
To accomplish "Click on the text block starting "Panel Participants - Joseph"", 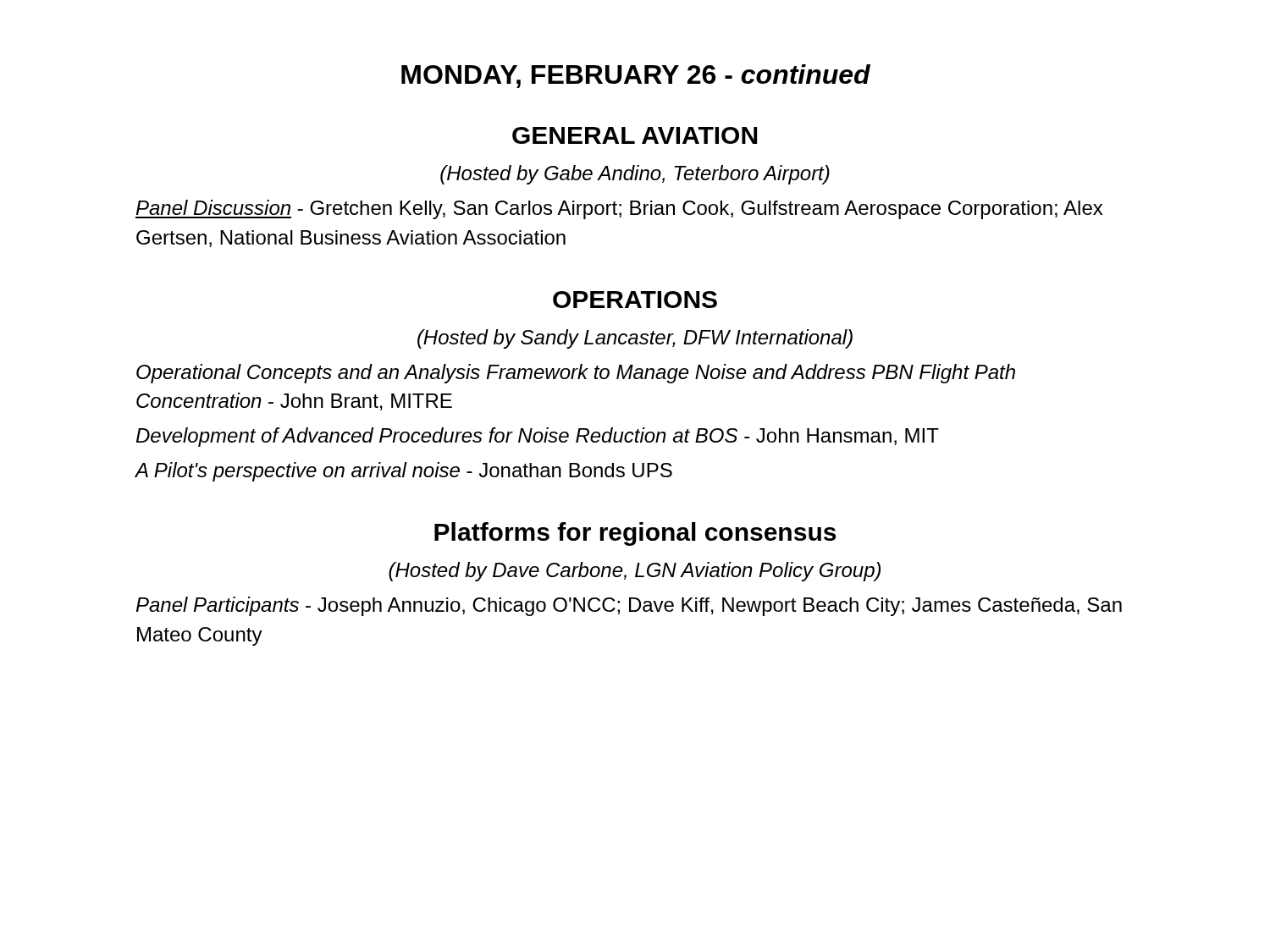I will (x=629, y=619).
